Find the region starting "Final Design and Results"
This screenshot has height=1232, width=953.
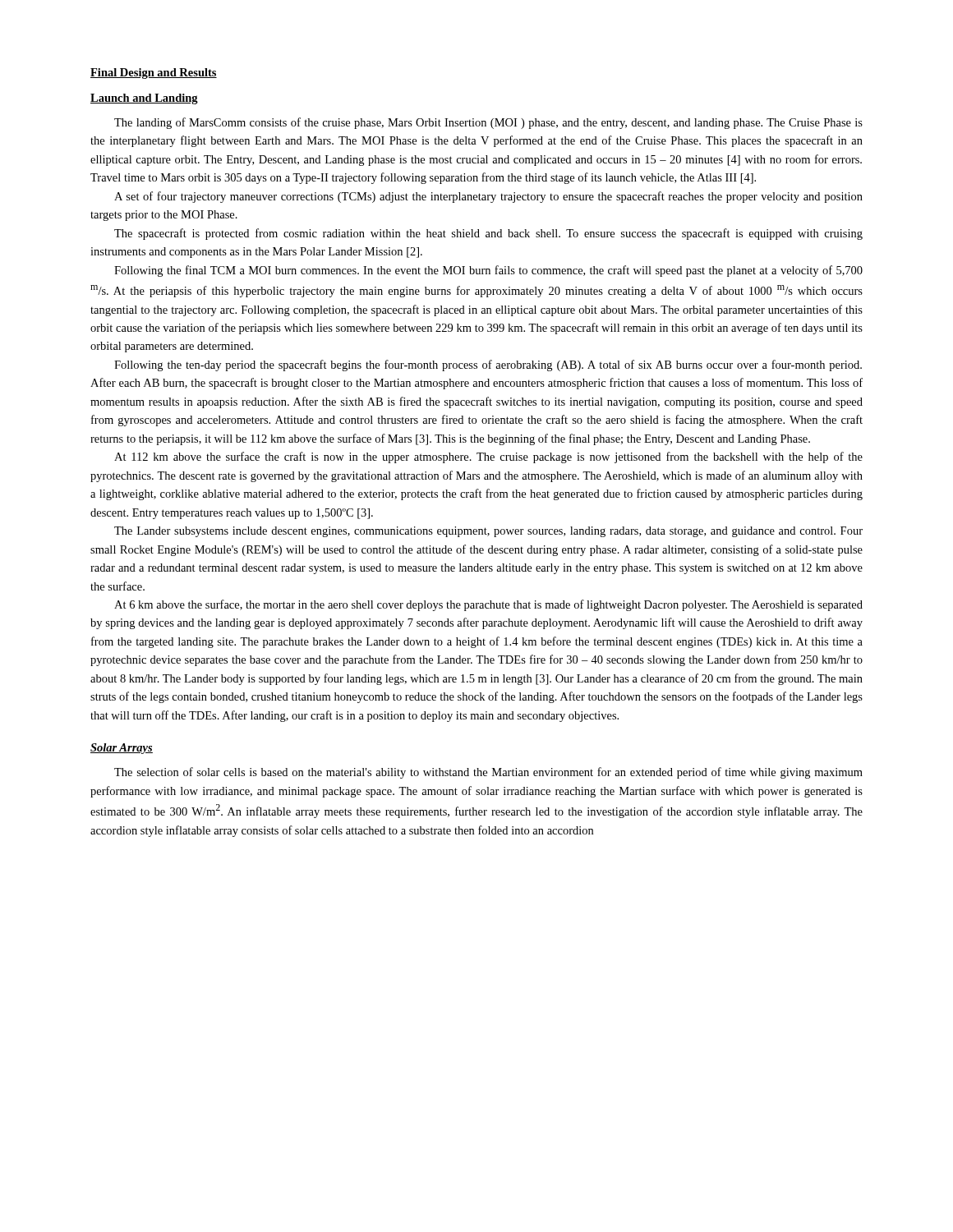pos(153,72)
